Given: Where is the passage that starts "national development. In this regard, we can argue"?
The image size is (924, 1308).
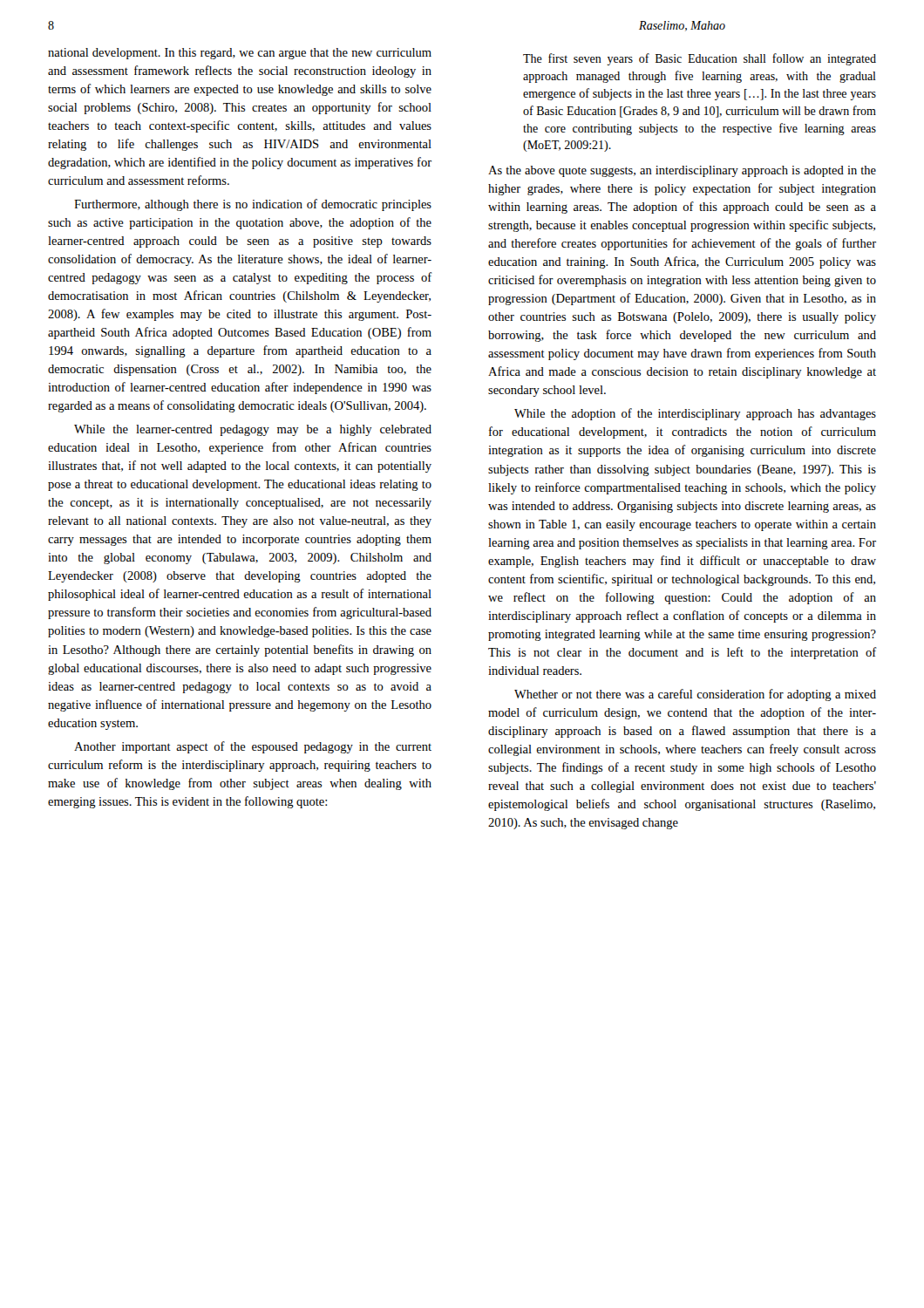Looking at the screenshot, I should click(240, 117).
